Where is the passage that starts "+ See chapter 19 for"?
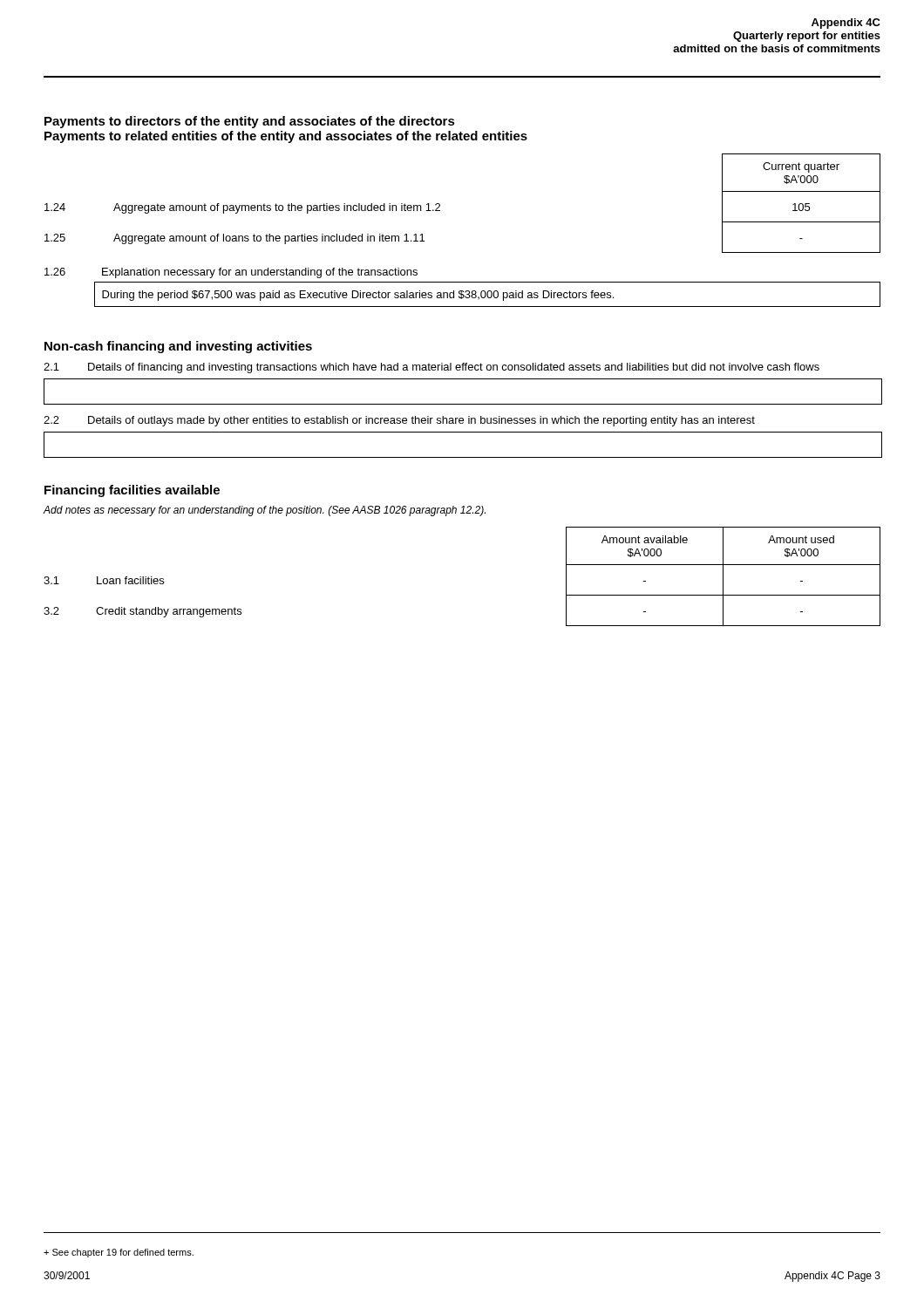 click(119, 1252)
